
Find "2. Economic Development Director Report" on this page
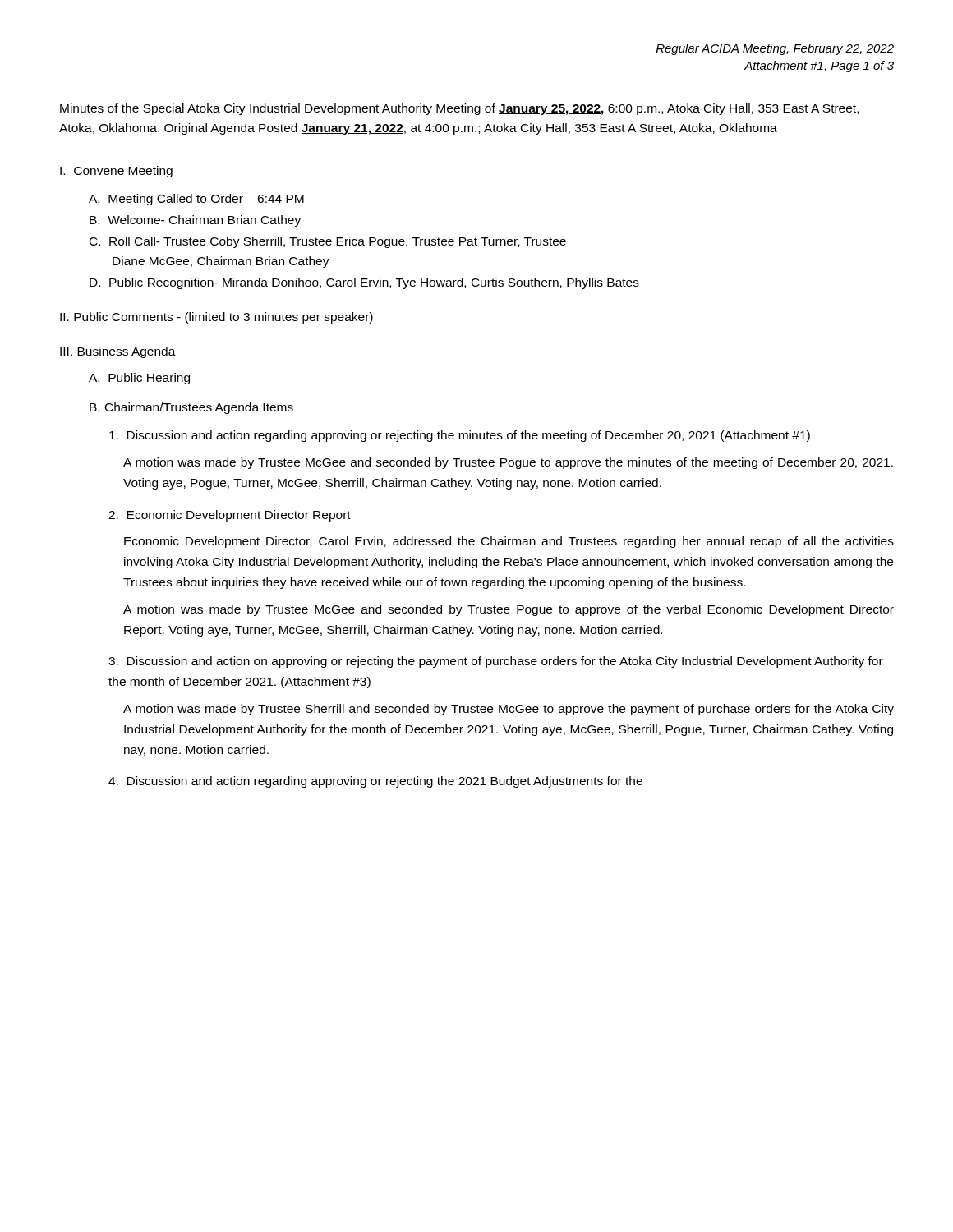click(x=229, y=514)
